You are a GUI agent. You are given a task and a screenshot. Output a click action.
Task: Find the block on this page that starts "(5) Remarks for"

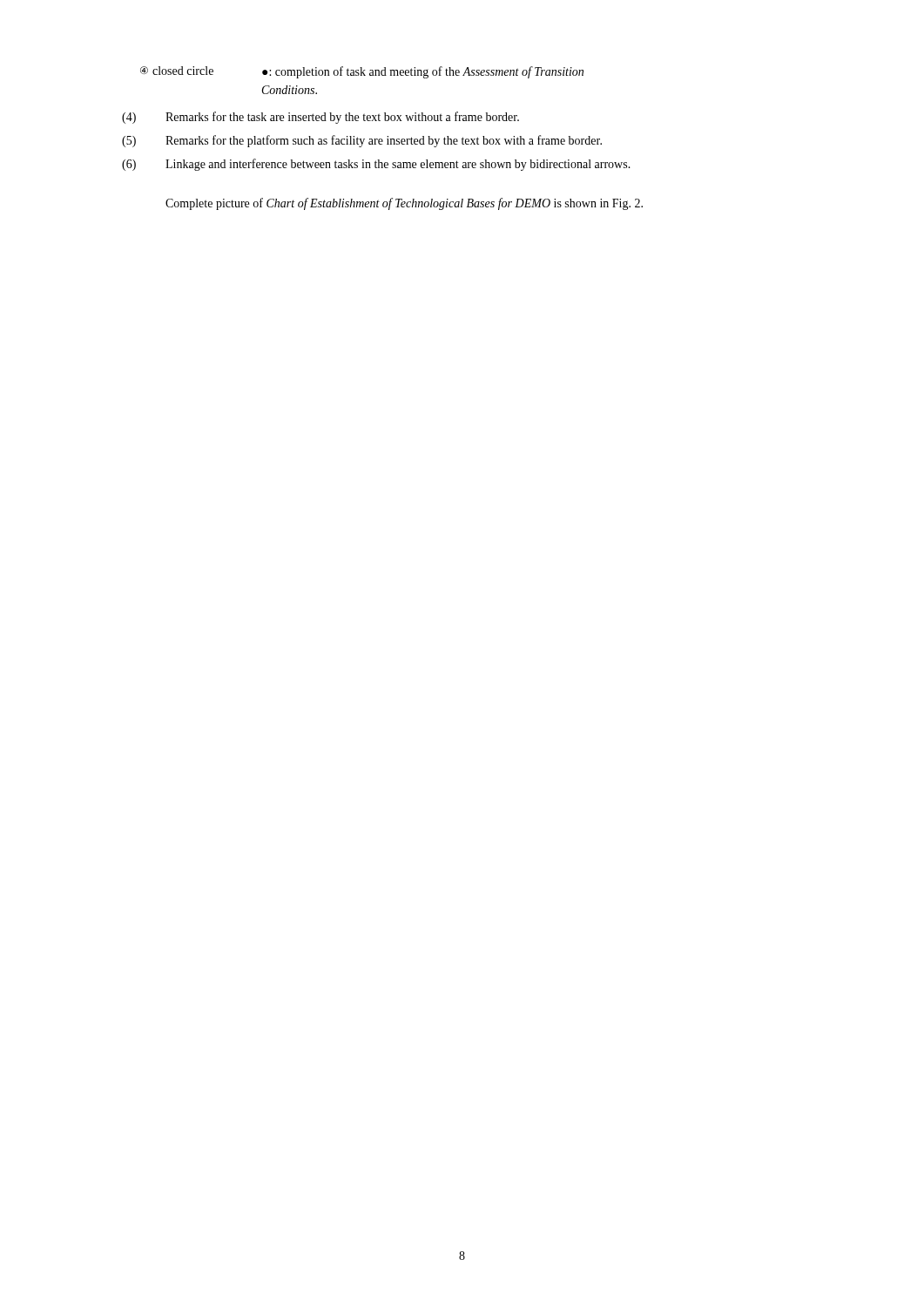click(x=470, y=141)
